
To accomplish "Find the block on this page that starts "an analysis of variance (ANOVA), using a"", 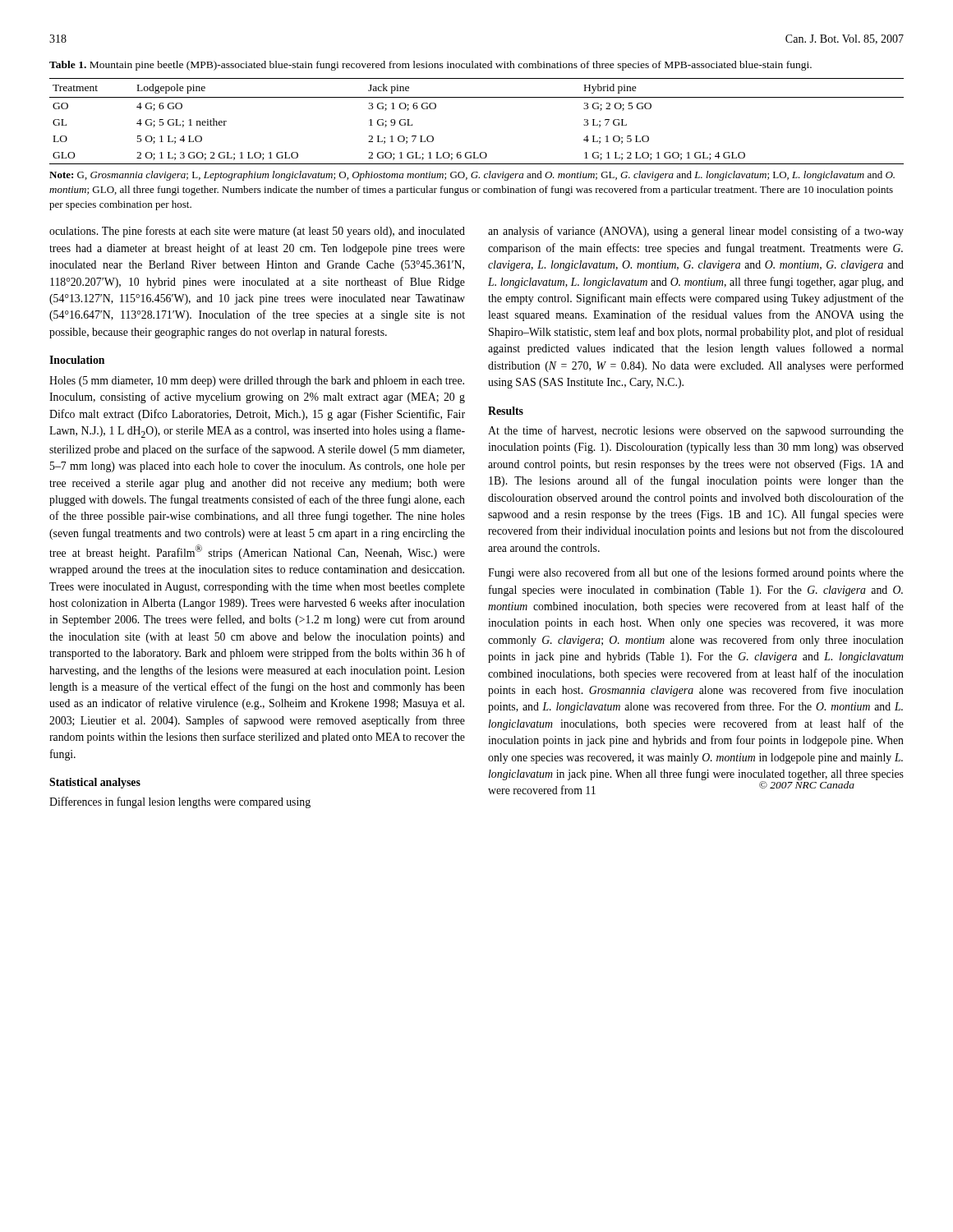I will coord(696,307).
